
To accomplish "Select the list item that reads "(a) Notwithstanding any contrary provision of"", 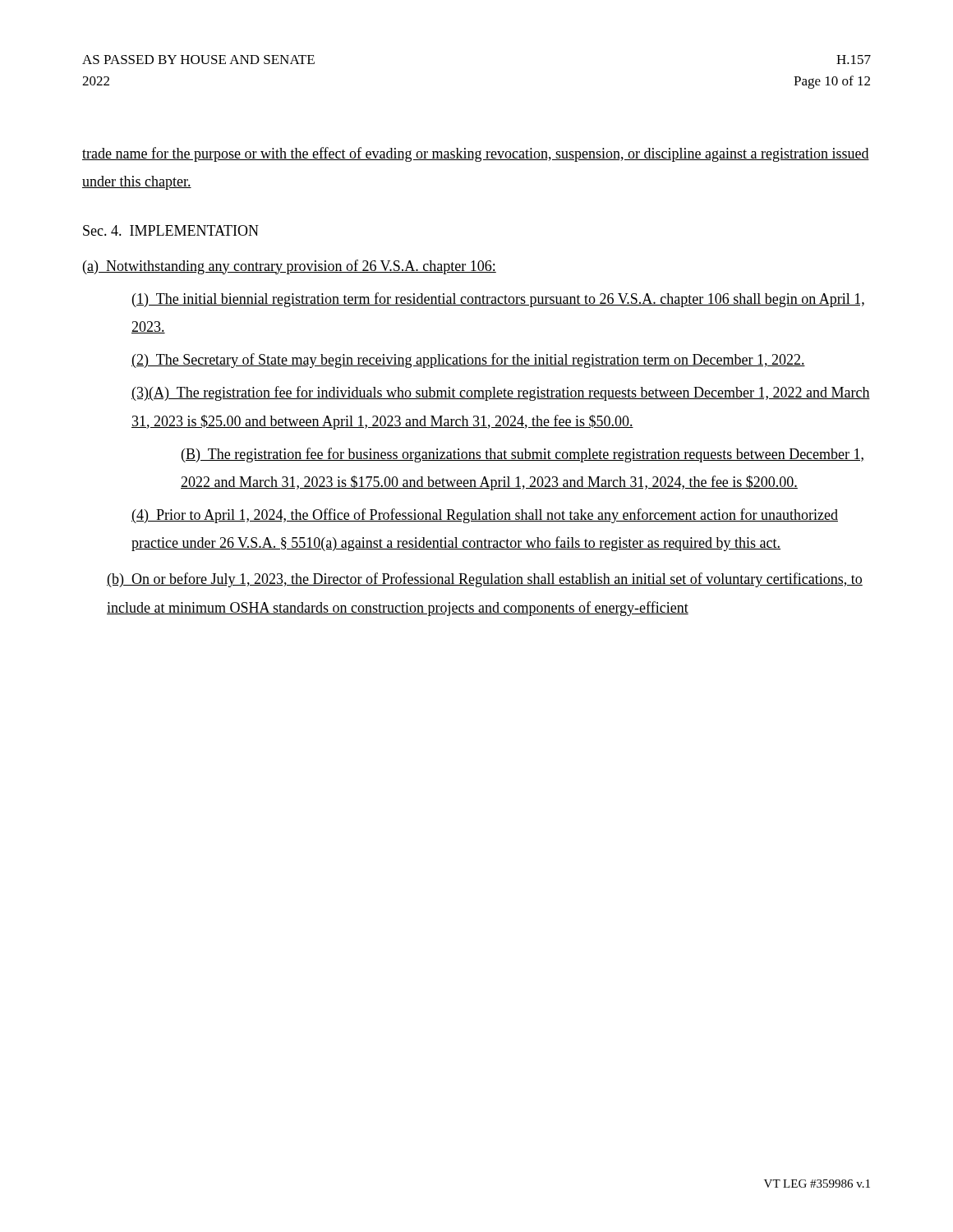I will (x=289, y=266).
